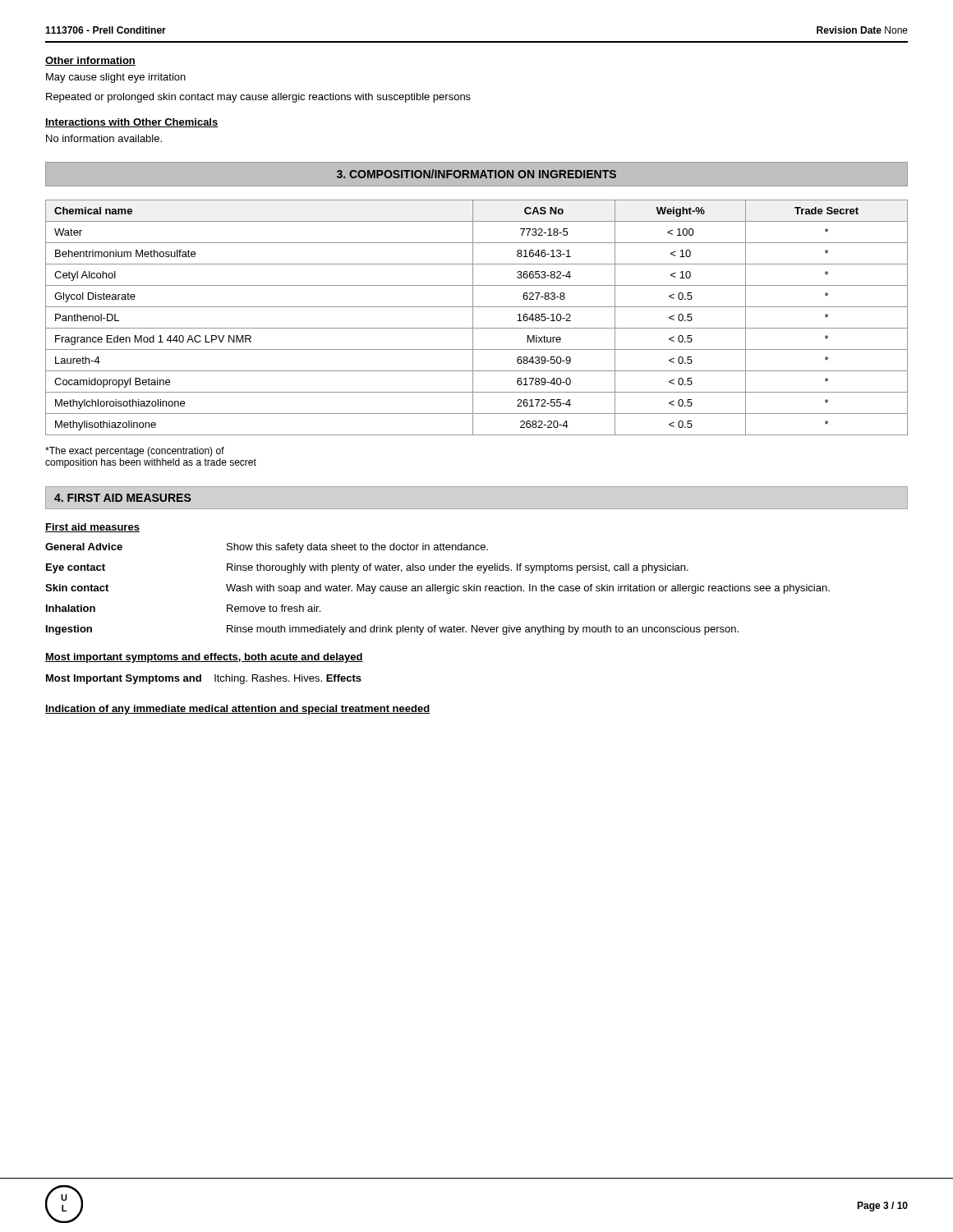
Task: Select the text block starting "Other information"
Action: (x=90, y=60)
